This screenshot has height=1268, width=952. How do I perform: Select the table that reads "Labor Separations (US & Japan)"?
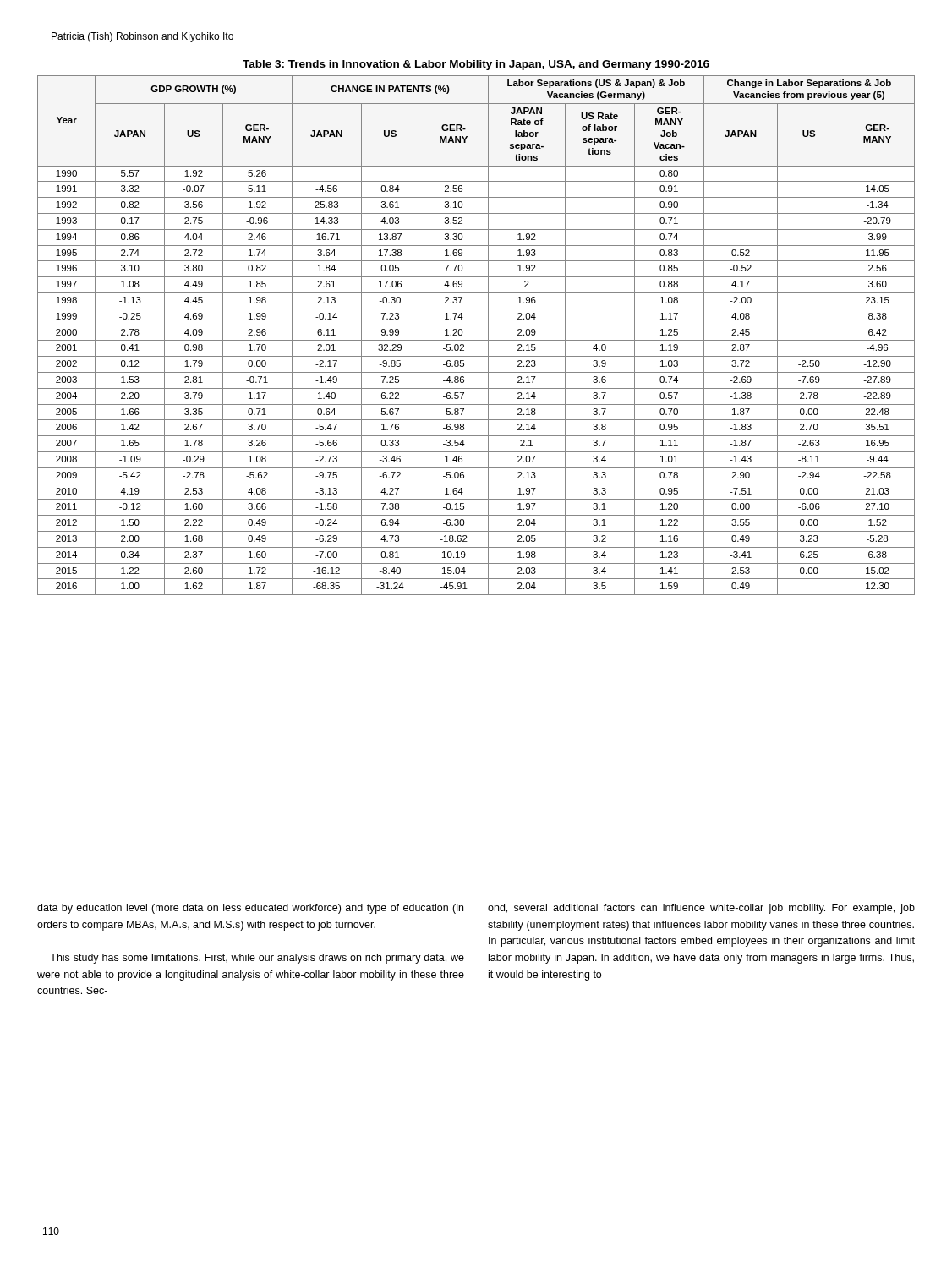click(x=476, y=326)
